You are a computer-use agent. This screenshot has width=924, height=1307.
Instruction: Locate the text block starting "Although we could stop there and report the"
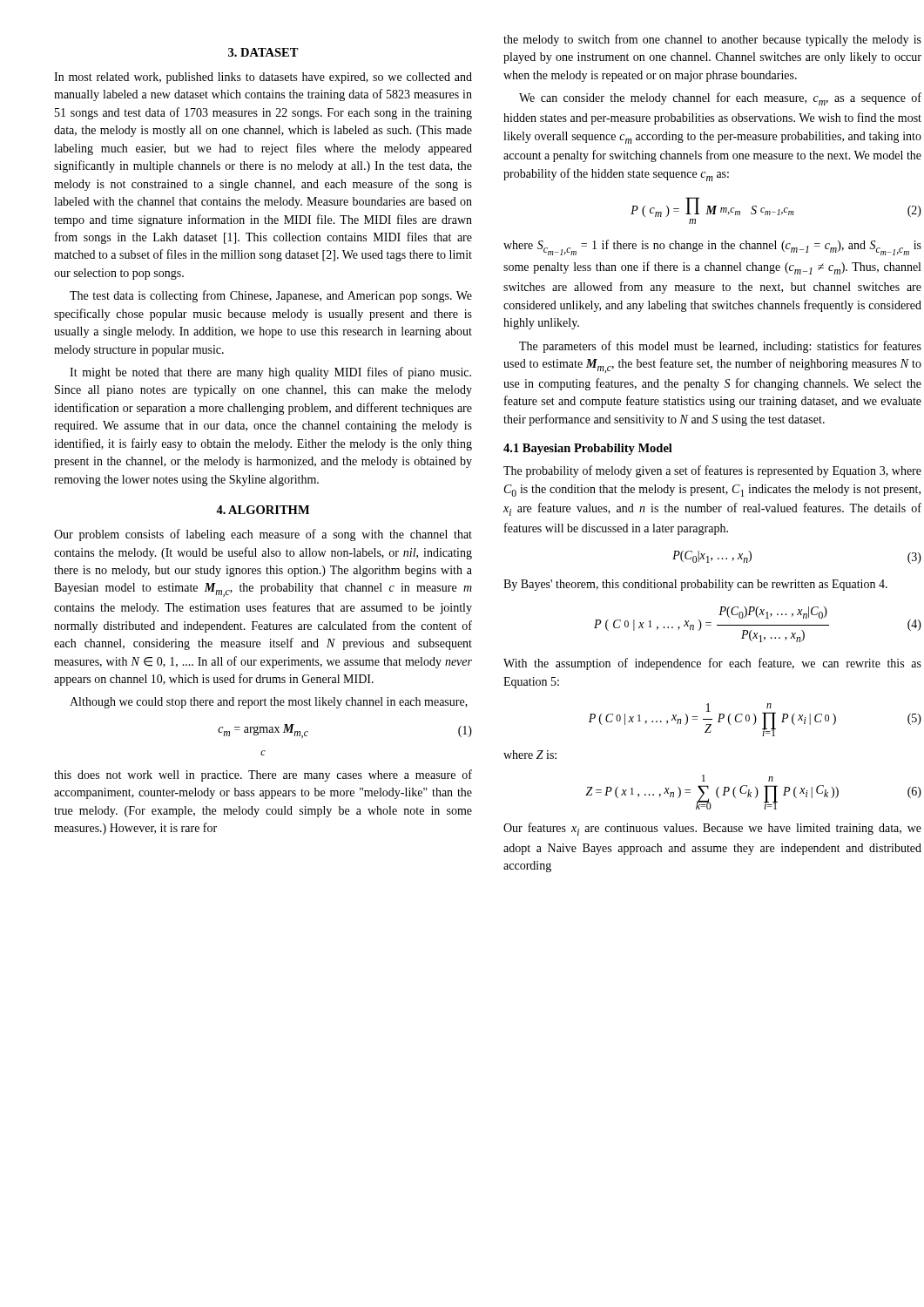[263, 703]
